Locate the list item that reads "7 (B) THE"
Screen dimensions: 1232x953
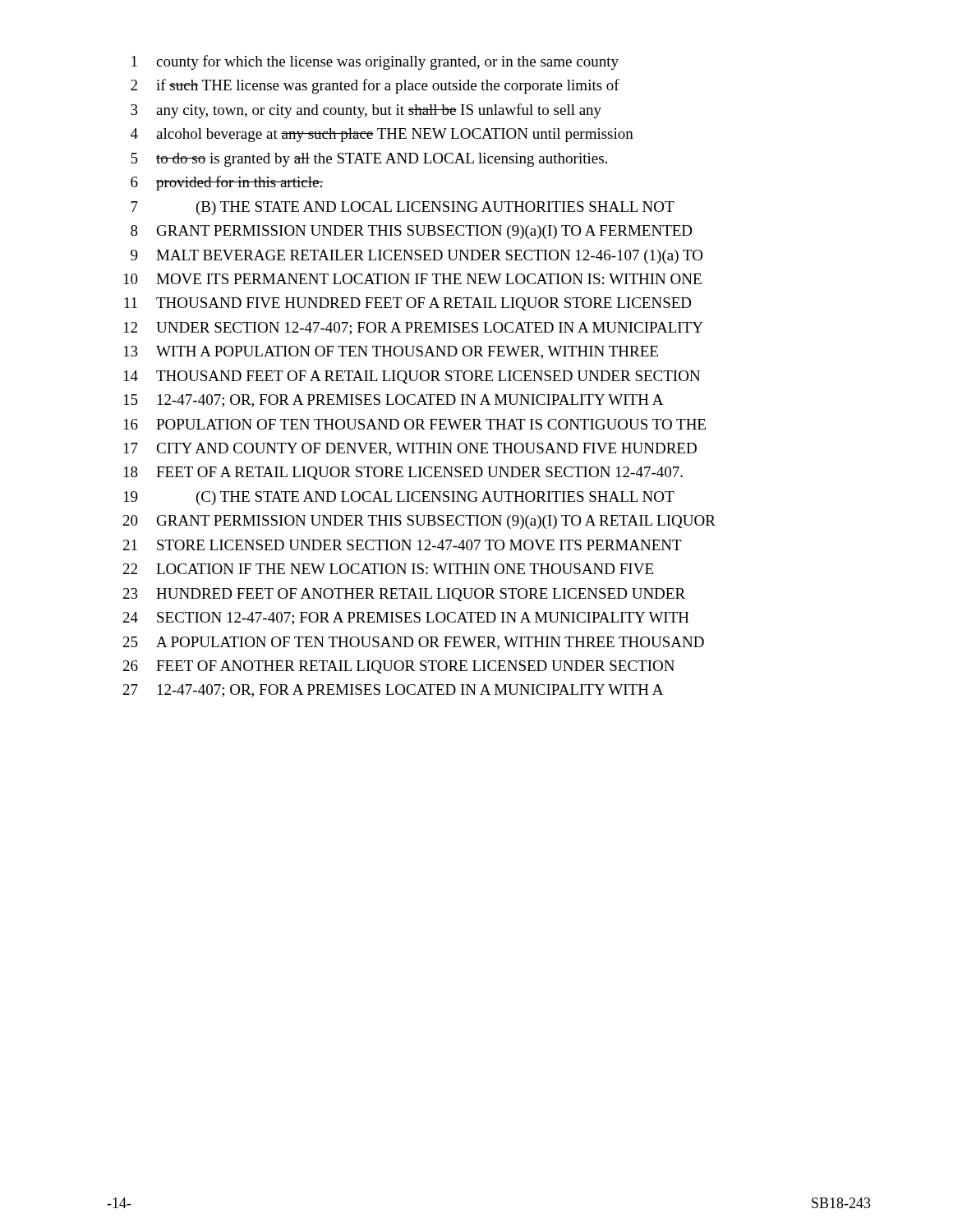click(489, 206)
